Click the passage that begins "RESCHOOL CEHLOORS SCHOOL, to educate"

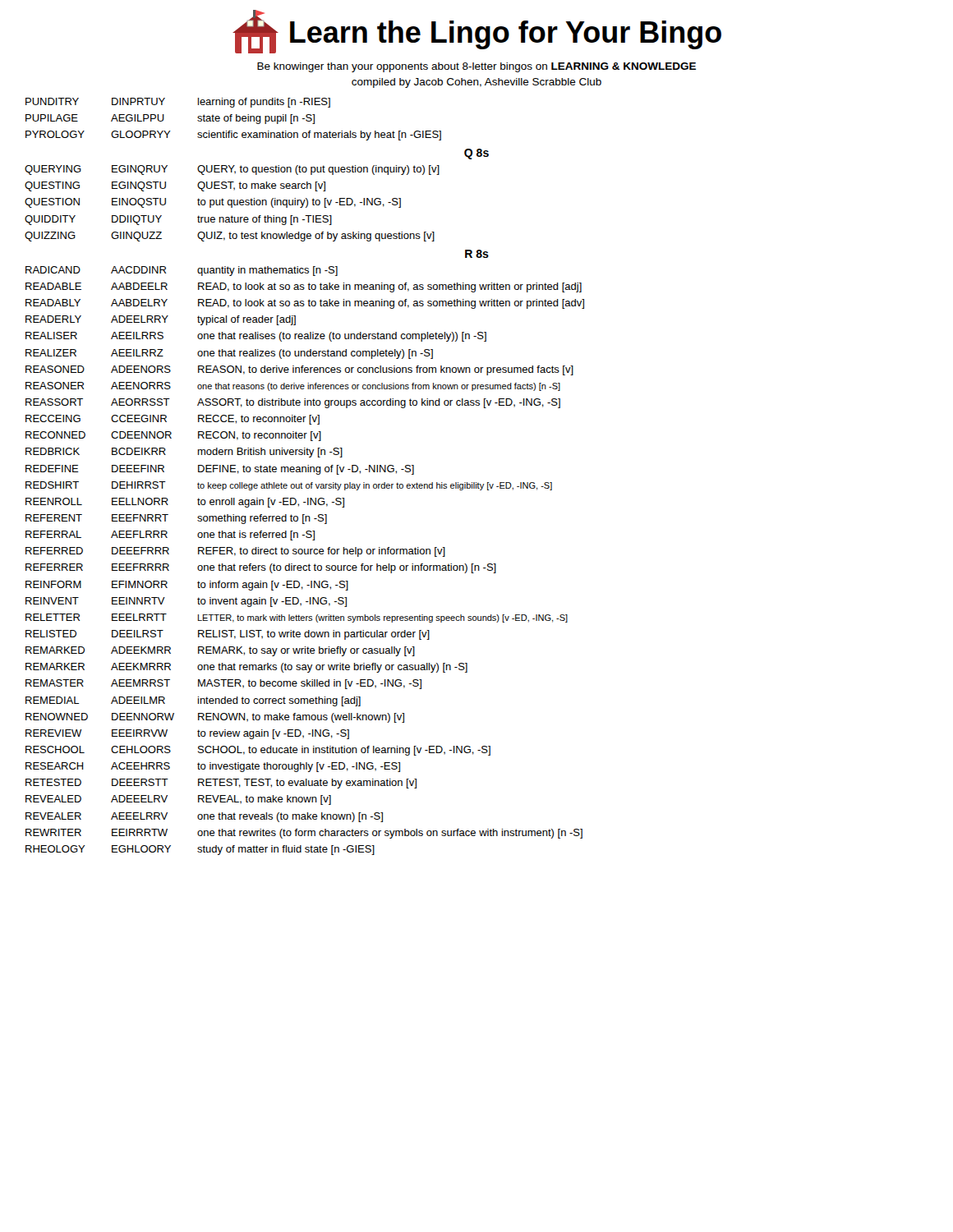(x=476, y=750)
